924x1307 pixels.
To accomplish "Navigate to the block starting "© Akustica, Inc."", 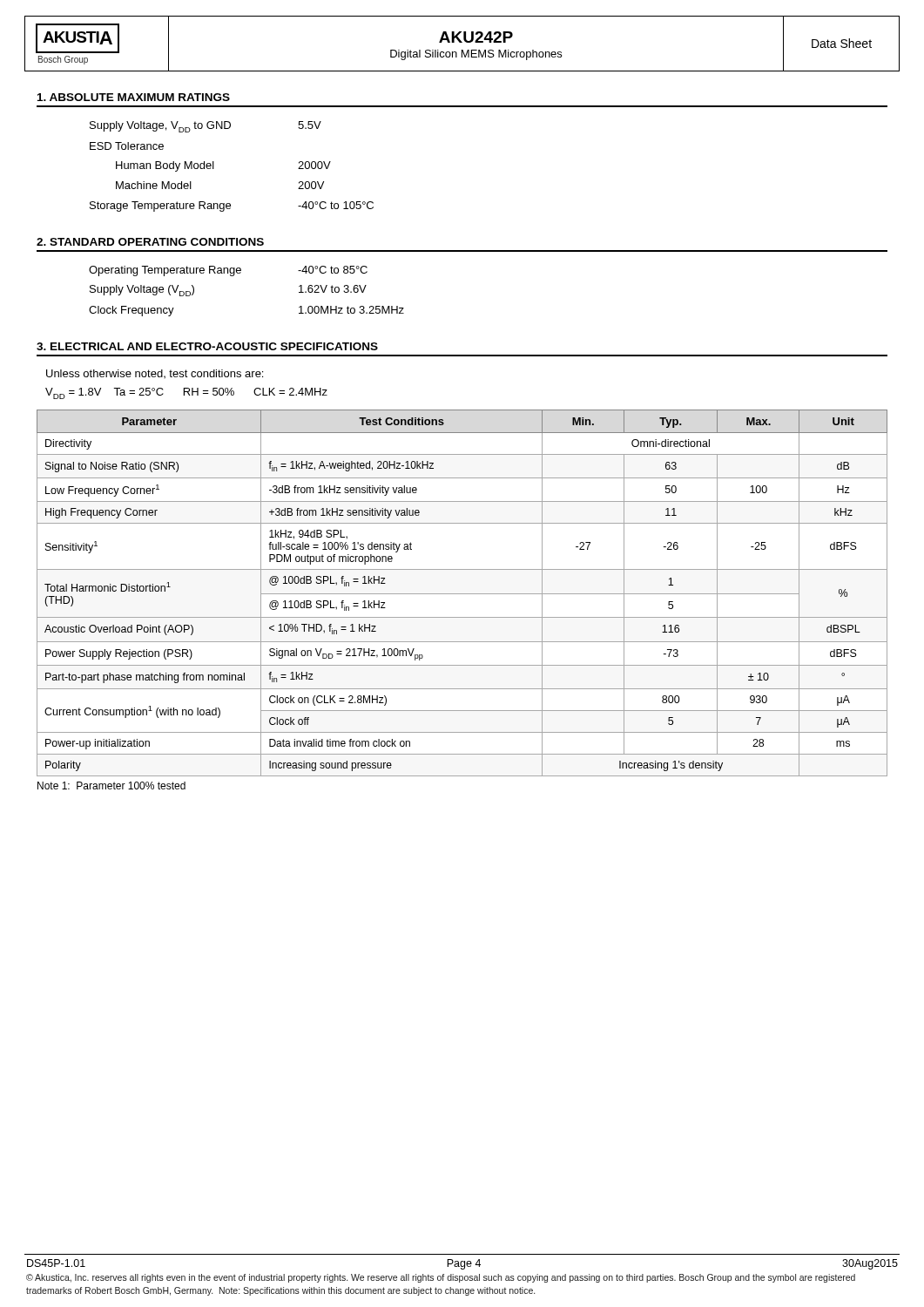I will point(441,1284).
